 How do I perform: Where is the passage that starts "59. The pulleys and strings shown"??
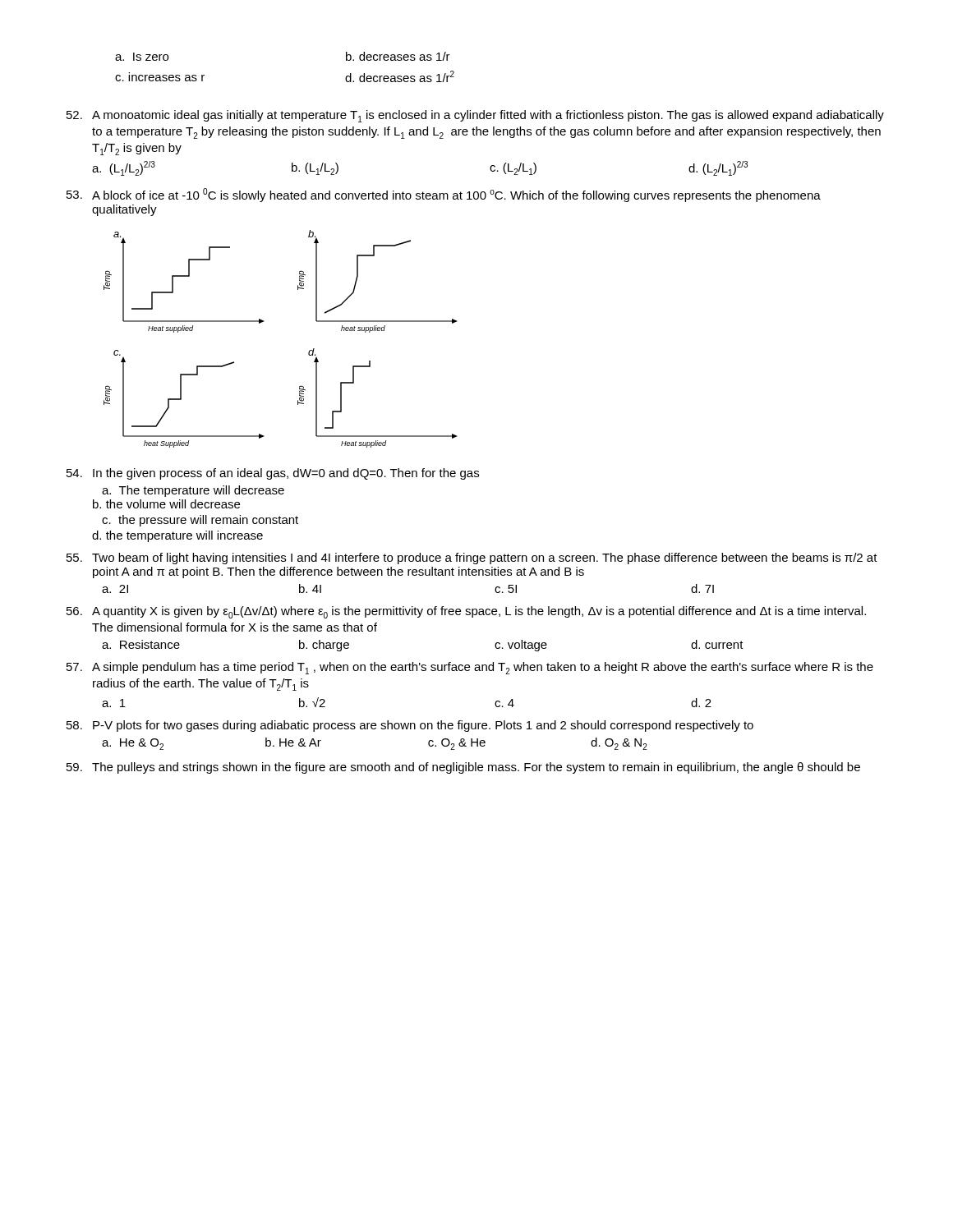tap(476, 767)
